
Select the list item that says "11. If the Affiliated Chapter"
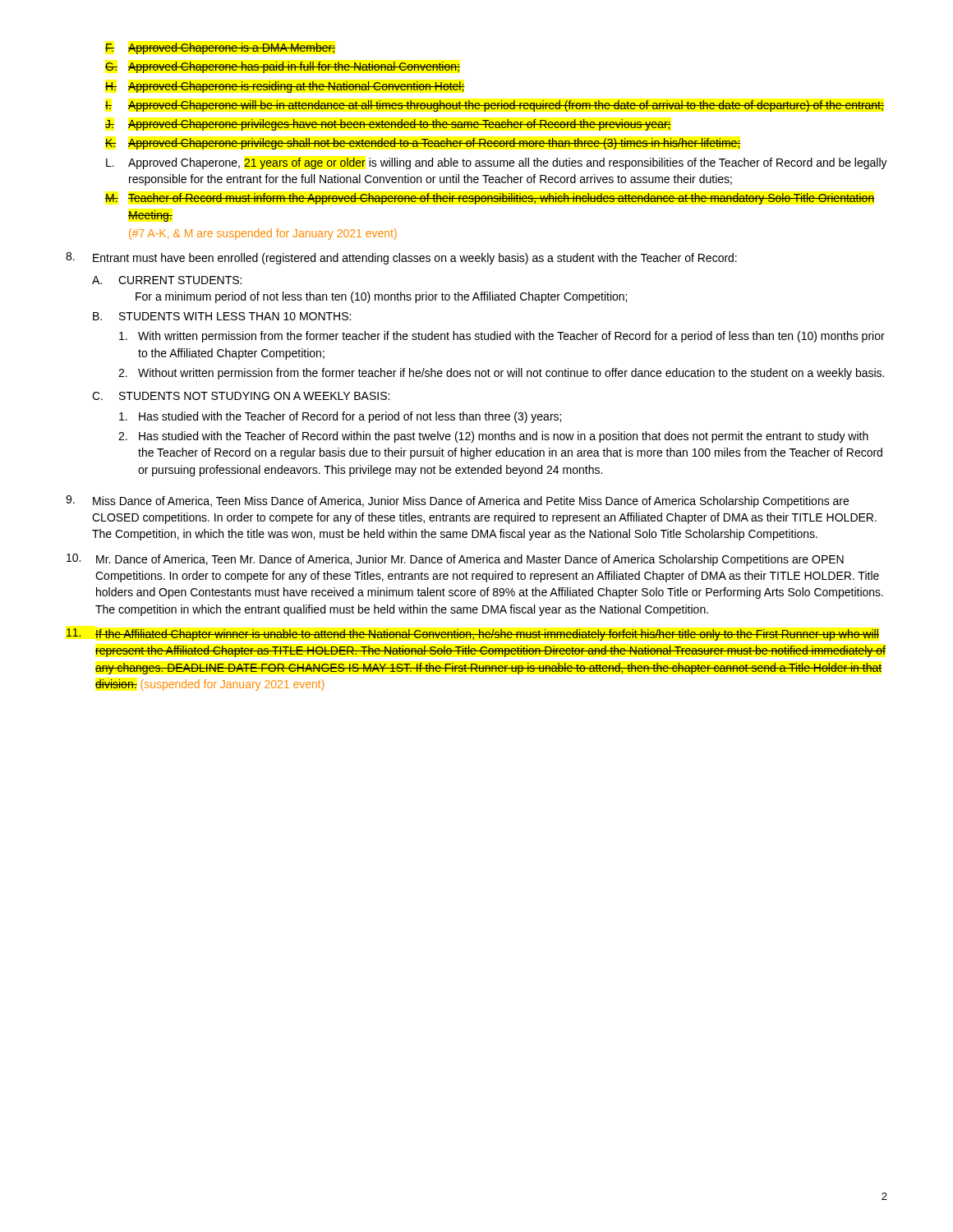[476, 659]
